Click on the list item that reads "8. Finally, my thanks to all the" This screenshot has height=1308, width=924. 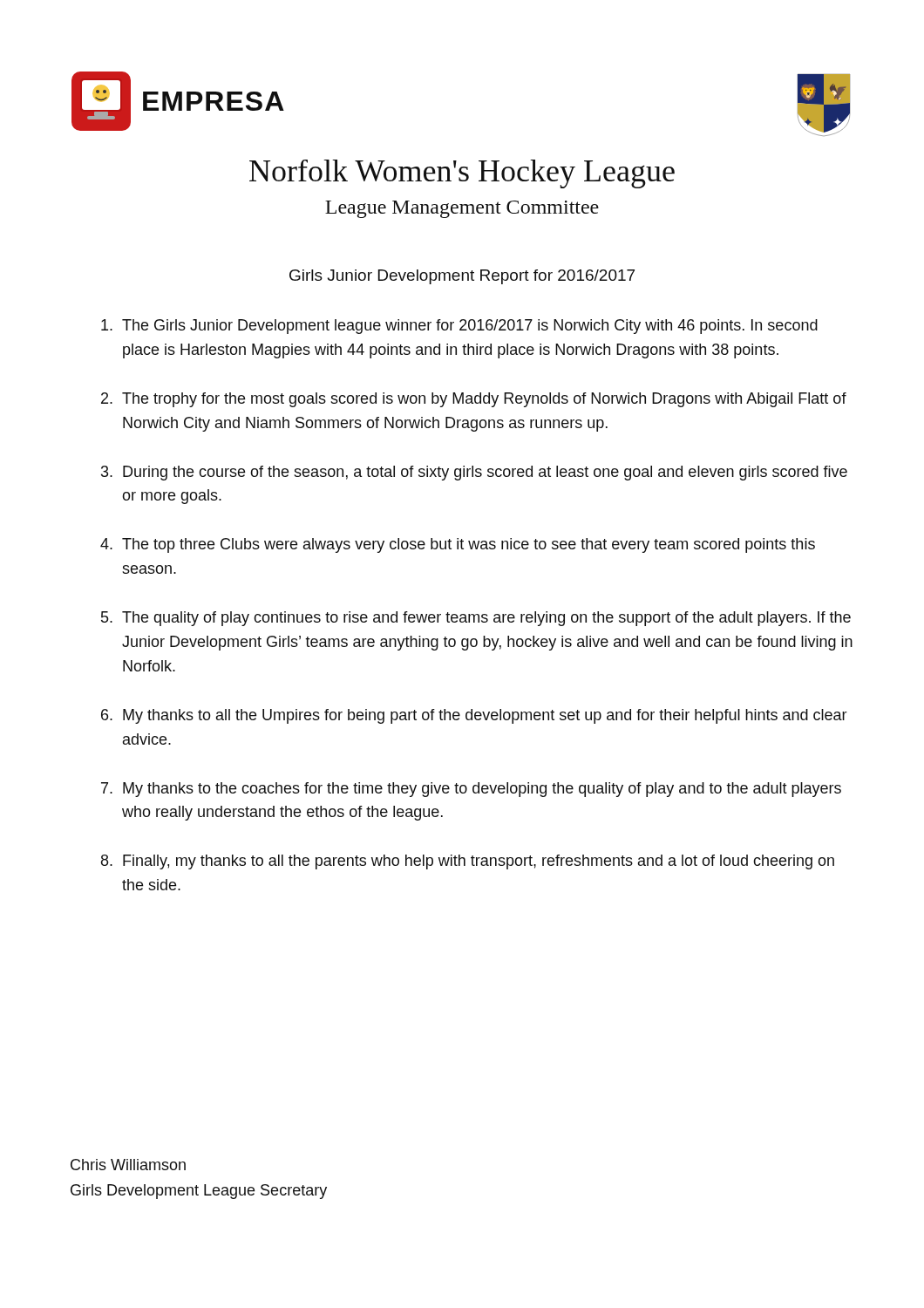tap(462, 874)
